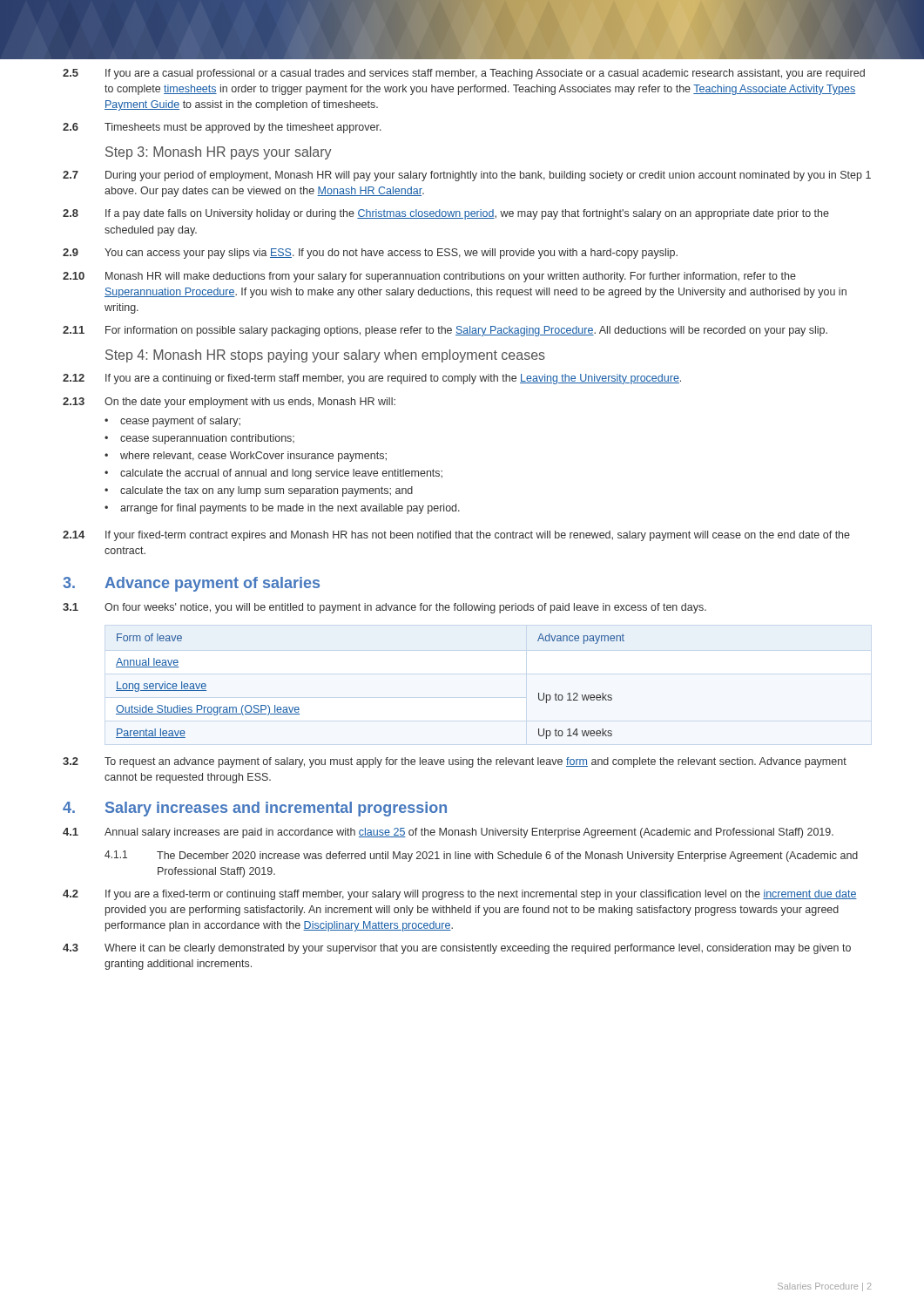Select the list item that reads "2.11 For information on possible salary packaging options,"
This screenshot has width=924, height=1307.
(x=467, y=331)
